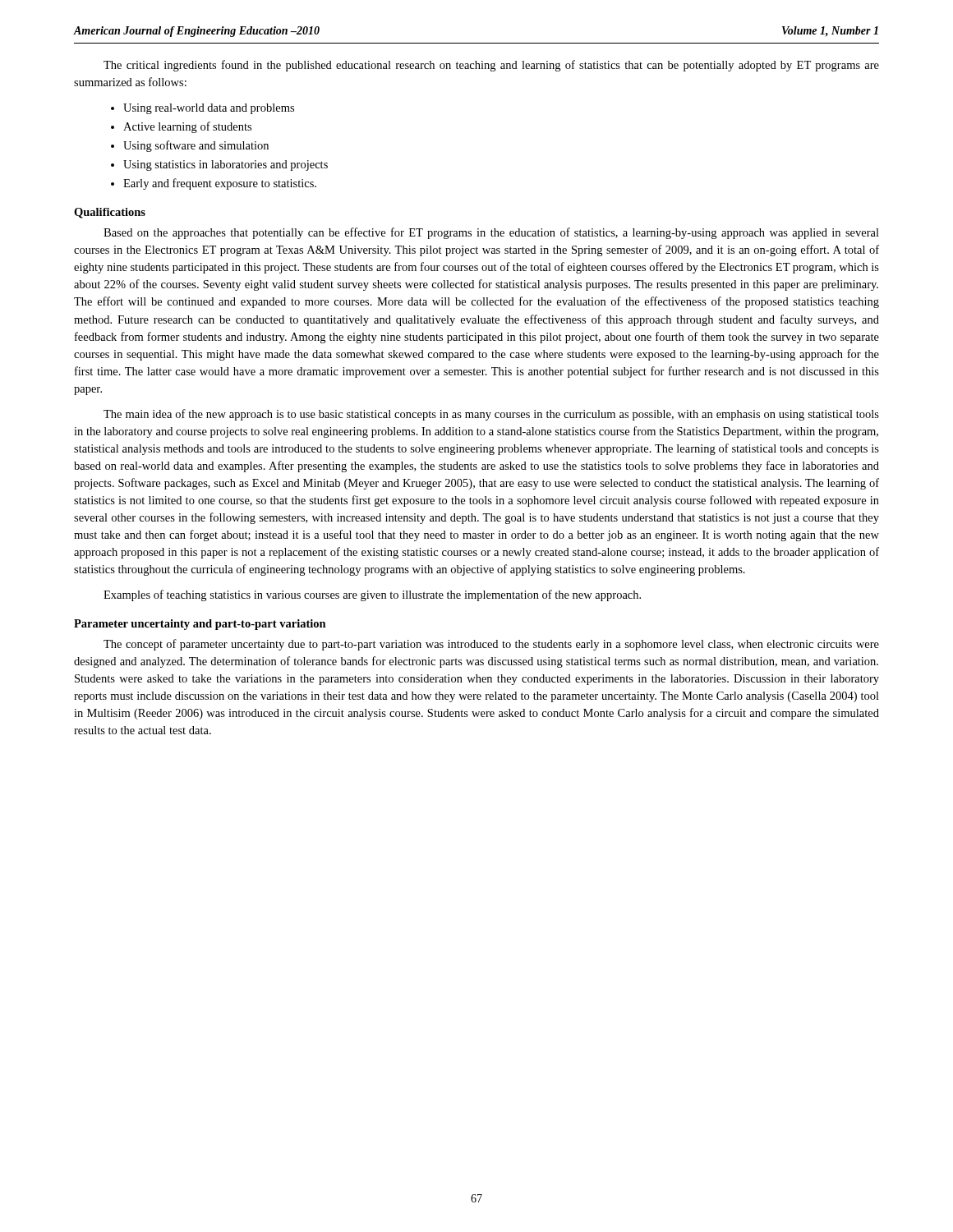Point to the block beginning "Based on the approaches"
This screenshot has width=953, height=1232.
click(x=476, y=311)
